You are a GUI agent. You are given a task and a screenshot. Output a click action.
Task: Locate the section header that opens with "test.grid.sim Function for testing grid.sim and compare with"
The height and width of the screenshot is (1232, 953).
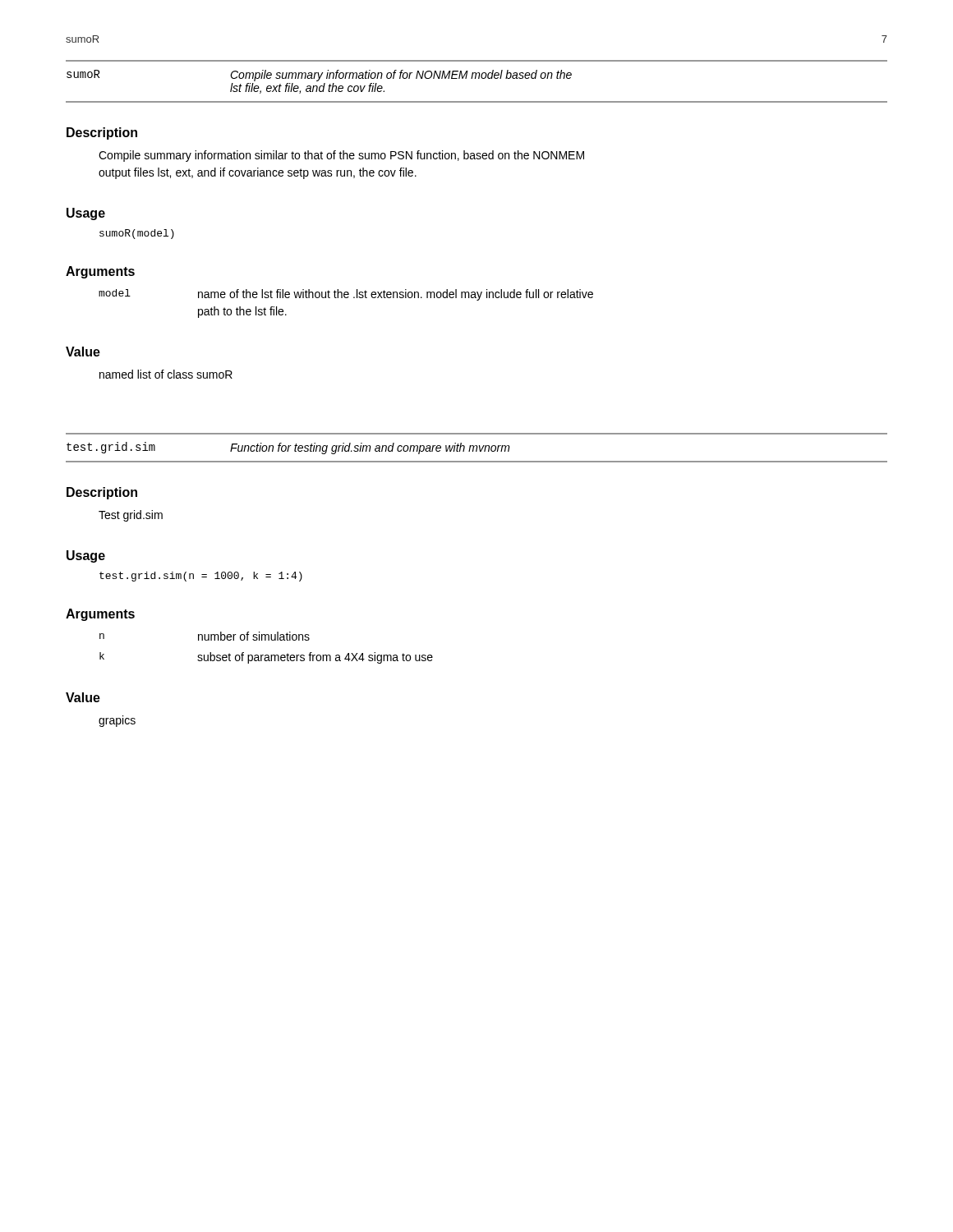point(476,448)
